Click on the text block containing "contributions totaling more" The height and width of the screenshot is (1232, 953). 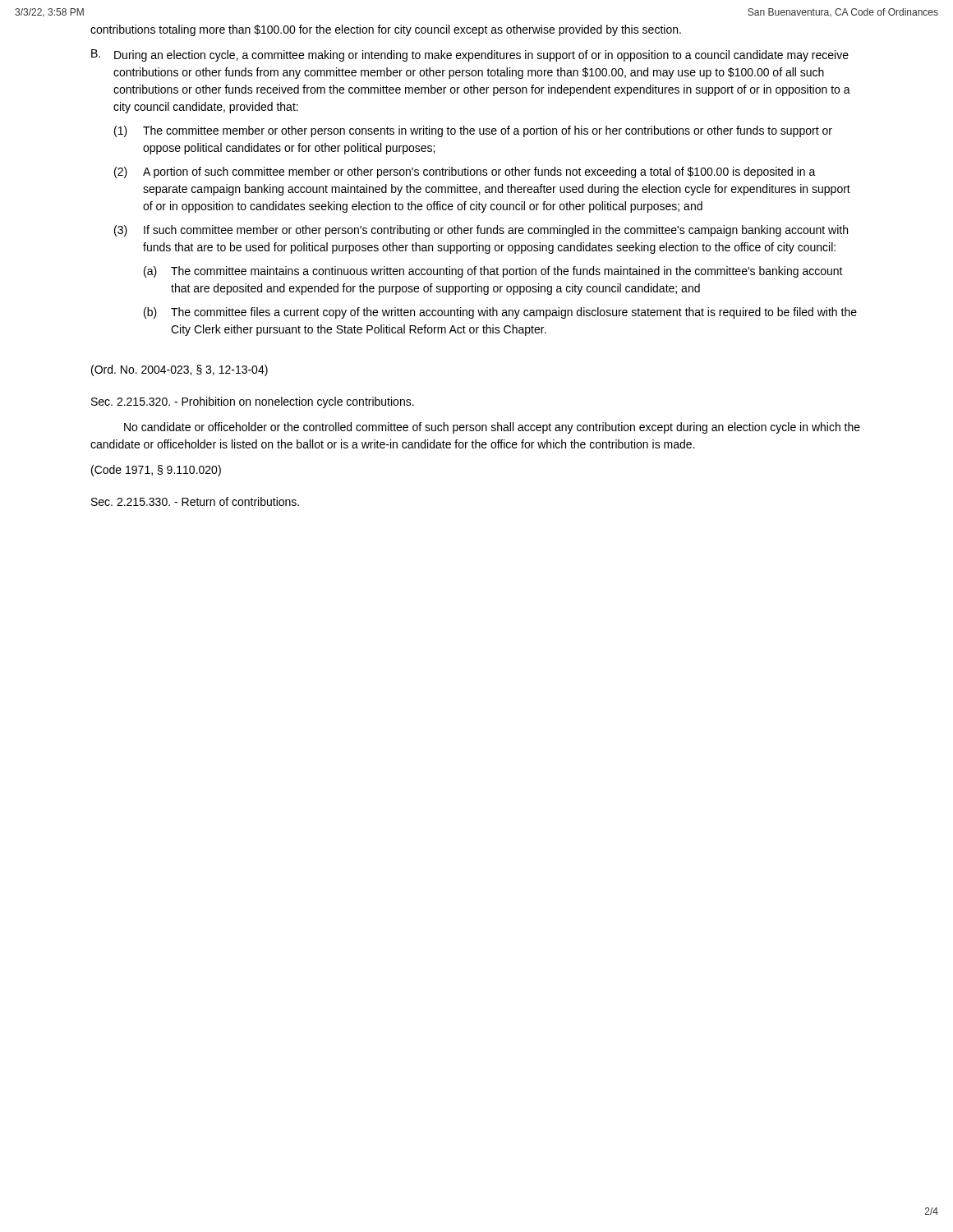click(x=386, y=30)
